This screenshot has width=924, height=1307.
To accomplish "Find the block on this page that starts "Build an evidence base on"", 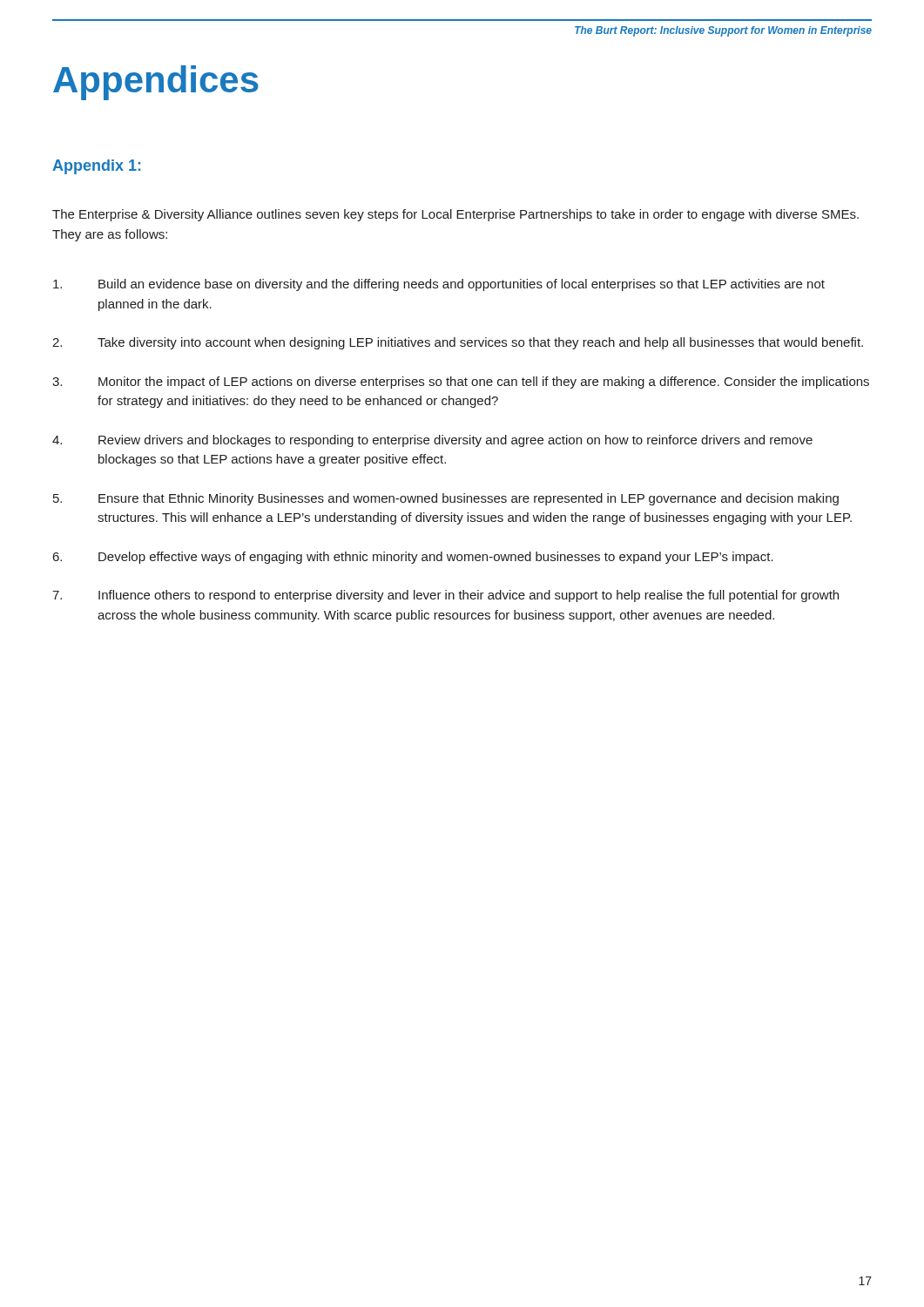I will click(x=462, y=294).
